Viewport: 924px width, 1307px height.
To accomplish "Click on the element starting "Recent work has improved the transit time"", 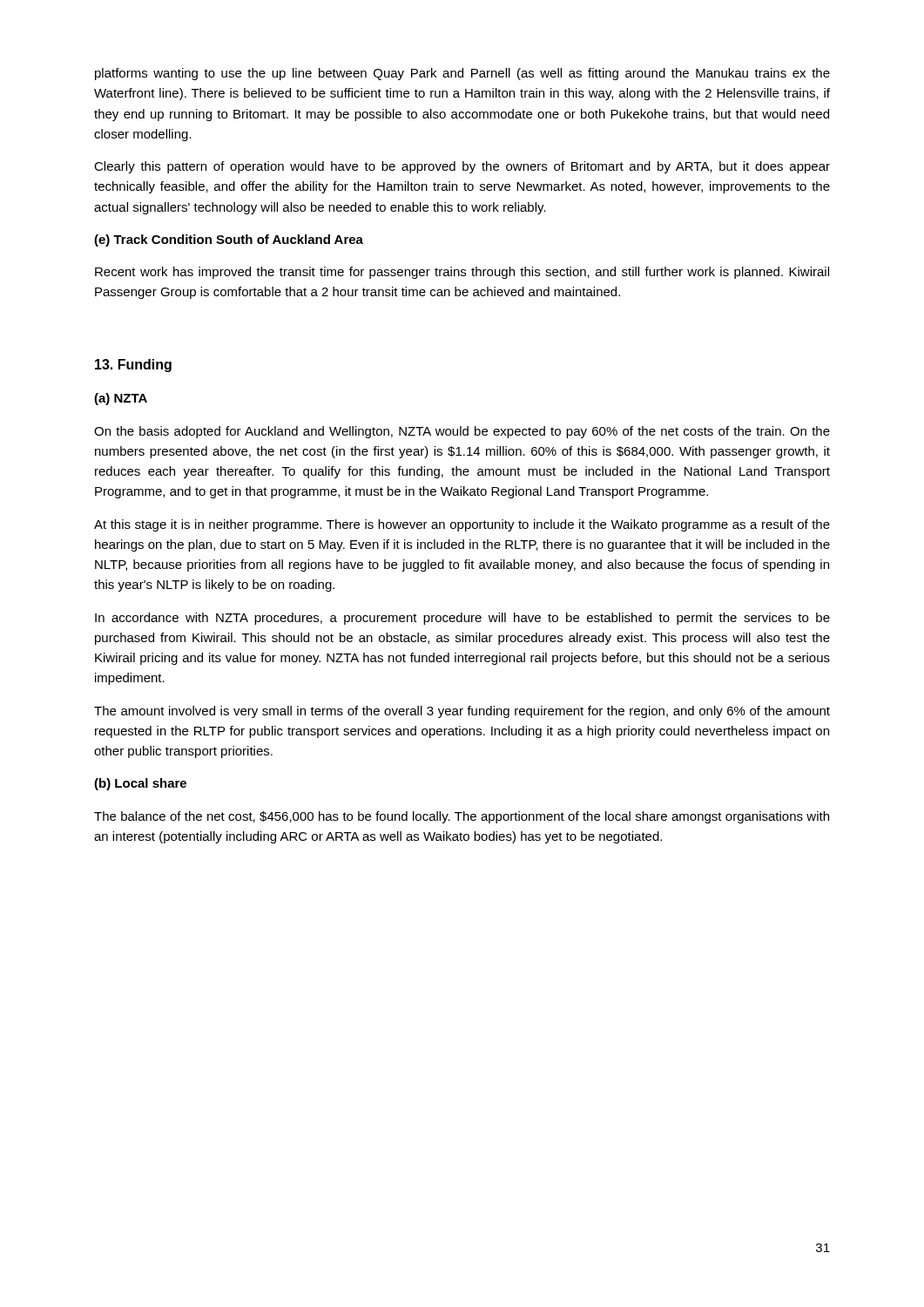I will pos(462,282).
